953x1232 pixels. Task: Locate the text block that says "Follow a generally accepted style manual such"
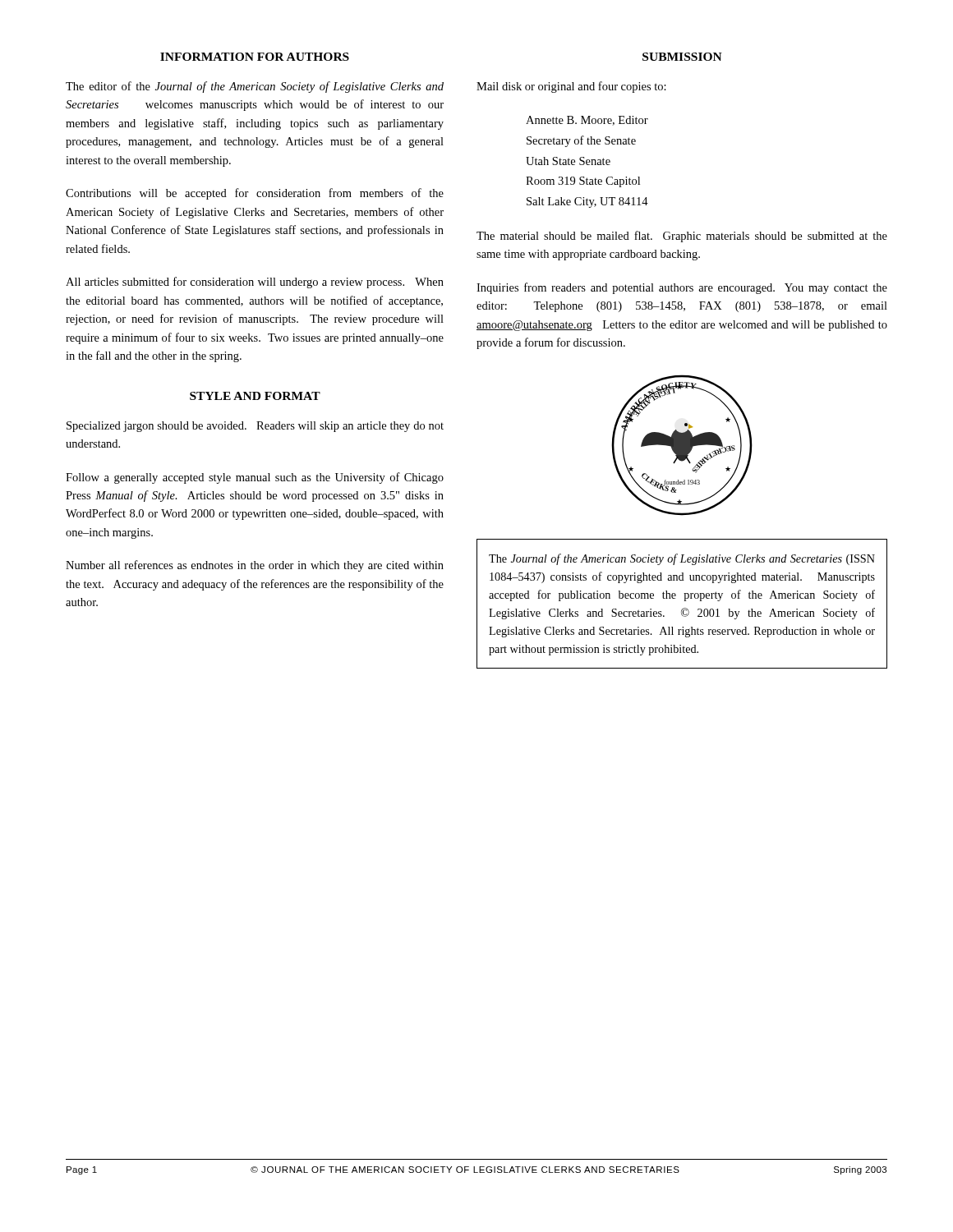(x=255, y=505)
